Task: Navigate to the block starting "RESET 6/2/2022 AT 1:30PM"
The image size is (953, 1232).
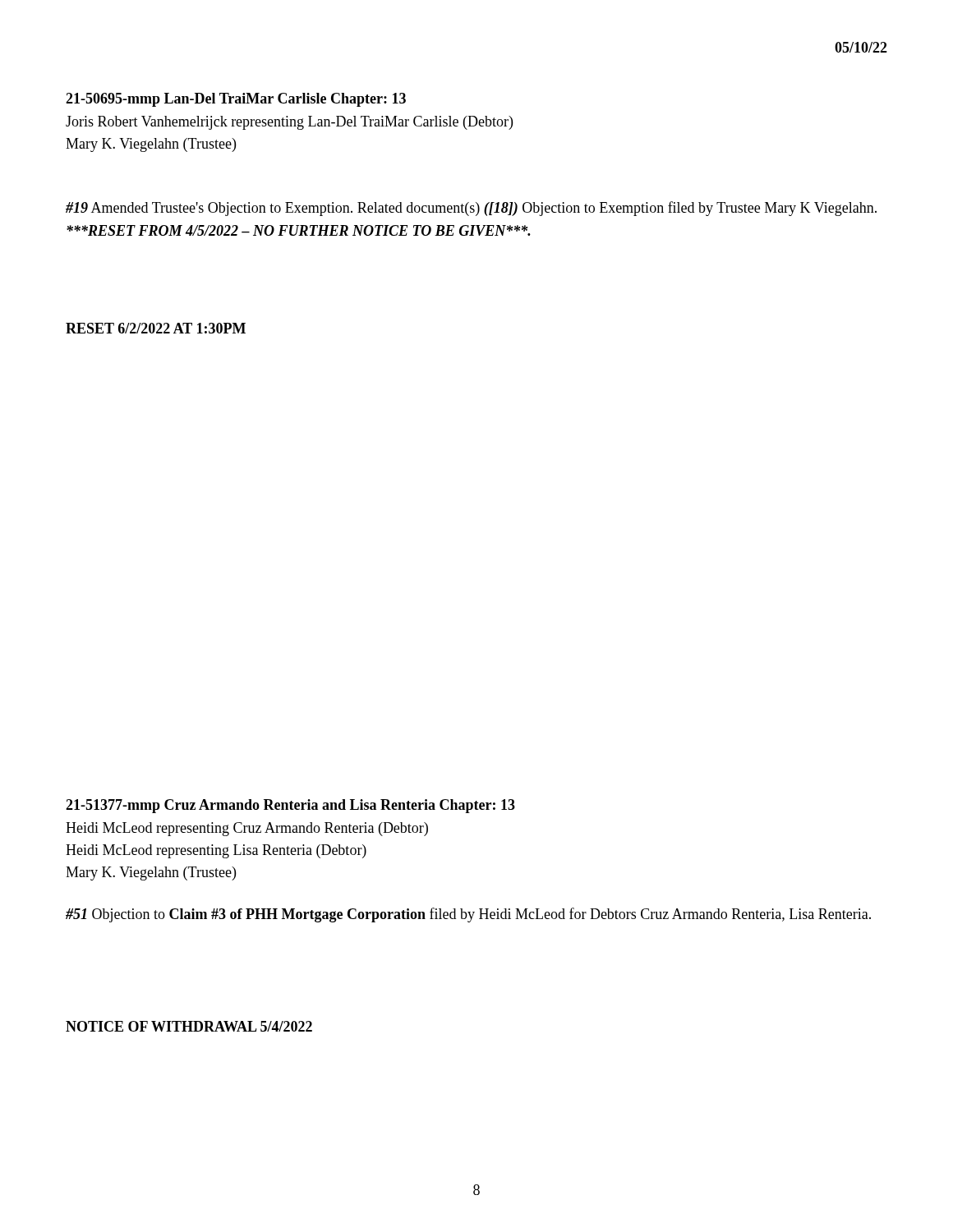Action: click(156, 329)
